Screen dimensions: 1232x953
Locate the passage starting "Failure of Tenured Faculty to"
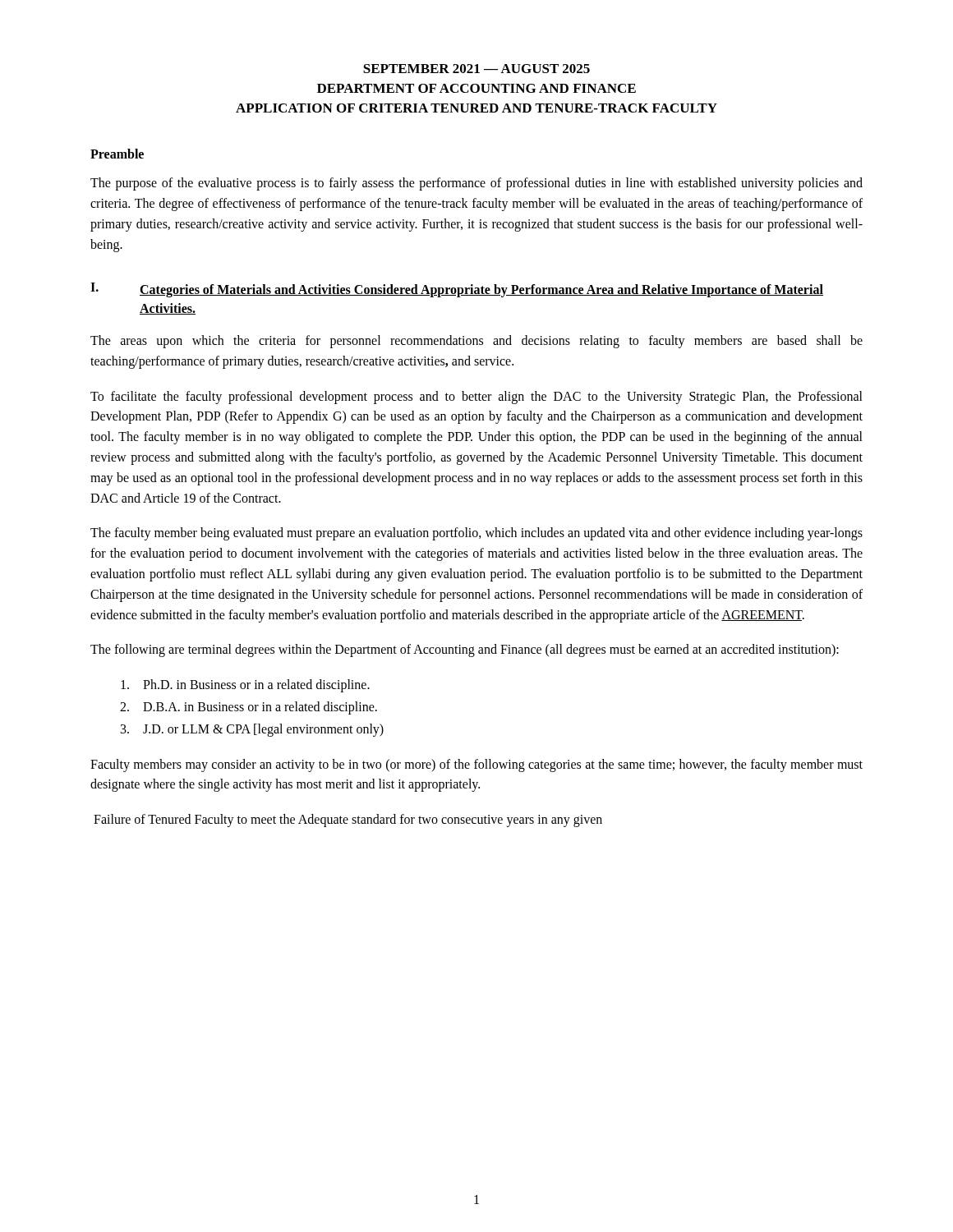pyautogui.click(x=348, y=819)
